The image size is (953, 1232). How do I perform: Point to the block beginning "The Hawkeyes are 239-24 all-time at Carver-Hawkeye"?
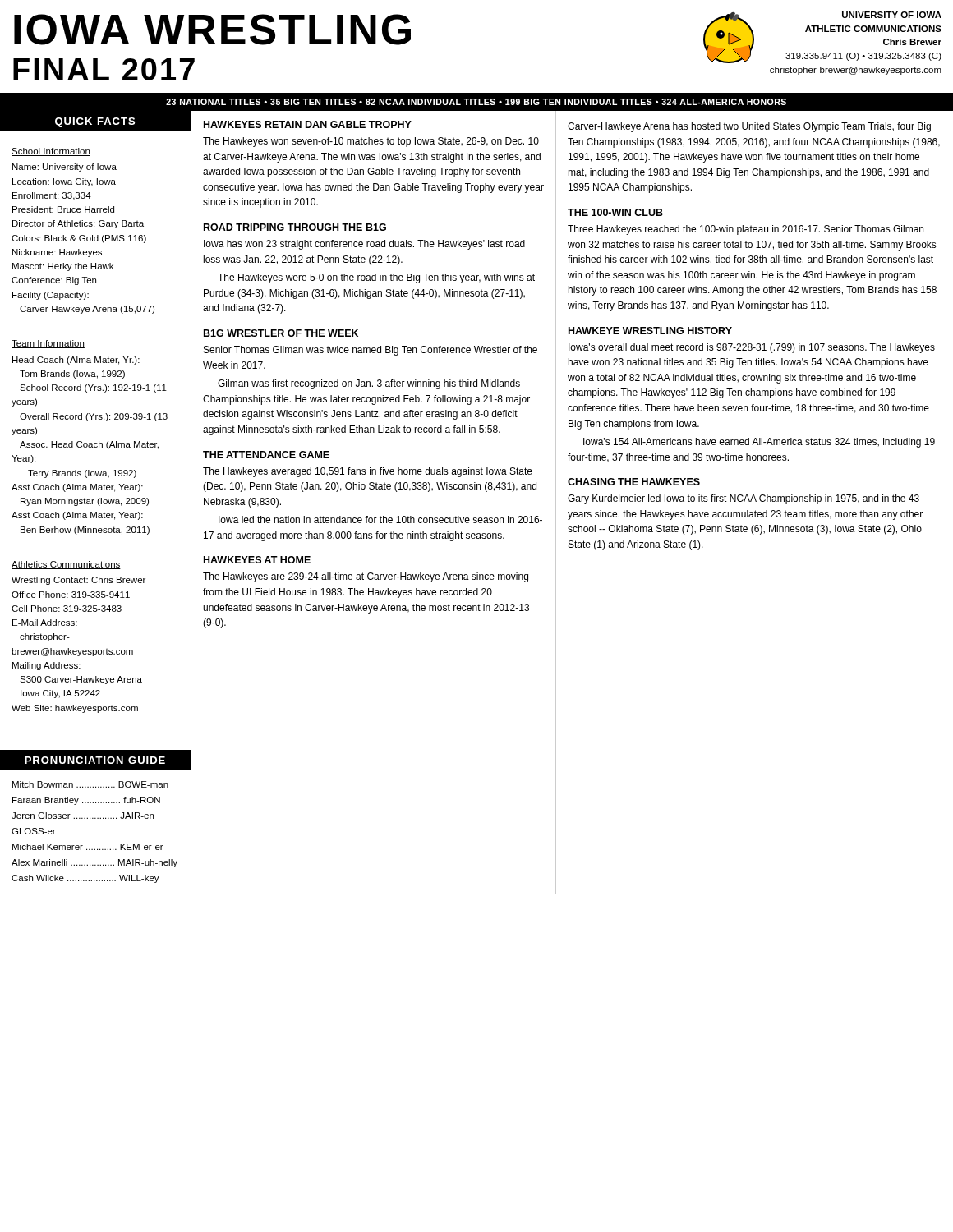(373, 600)
